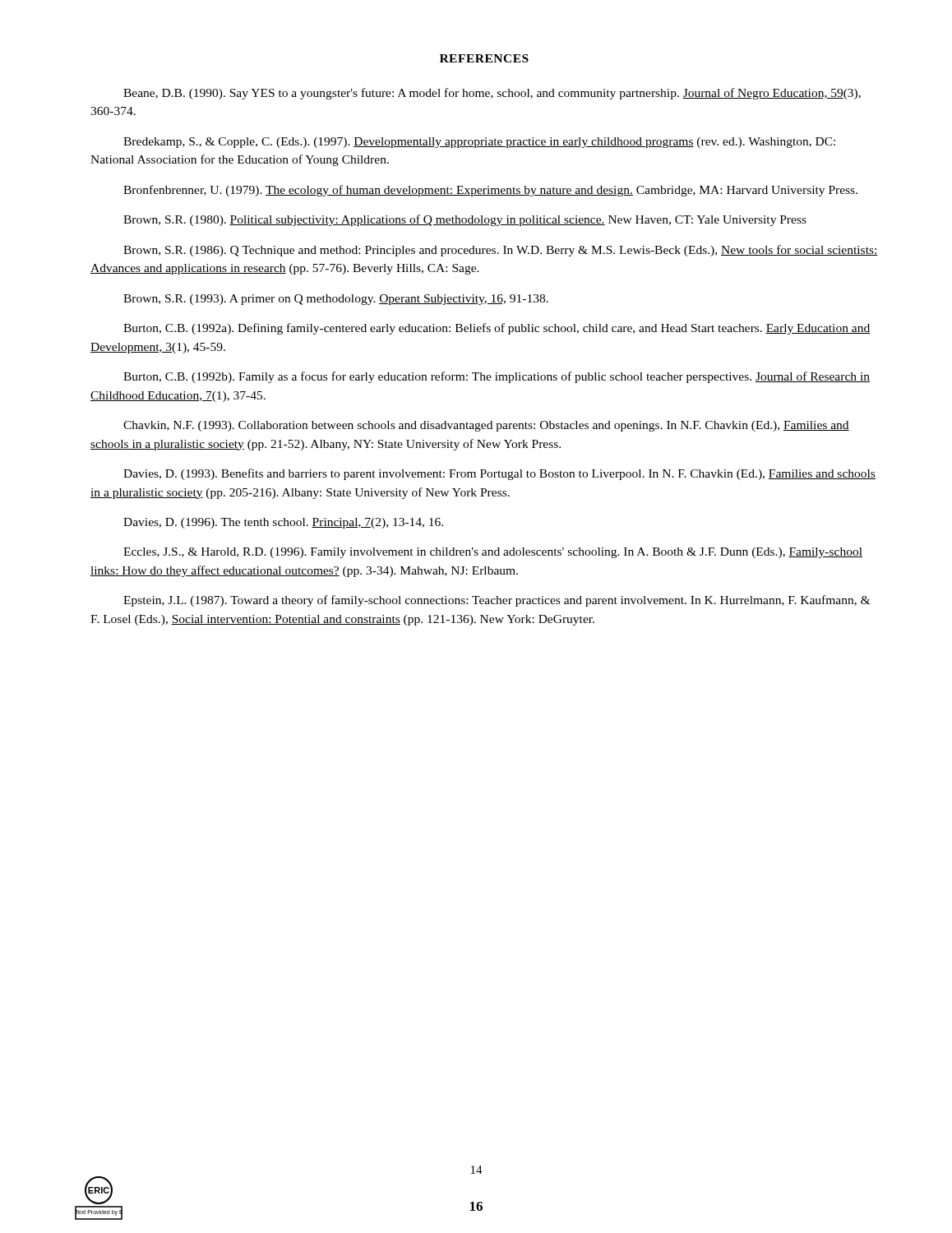Navigate to the element starting "Brown, S.R. (1993). A primer"
Image resolution: width=952 pixels, height=1233 pixels.
pos(336,298)
